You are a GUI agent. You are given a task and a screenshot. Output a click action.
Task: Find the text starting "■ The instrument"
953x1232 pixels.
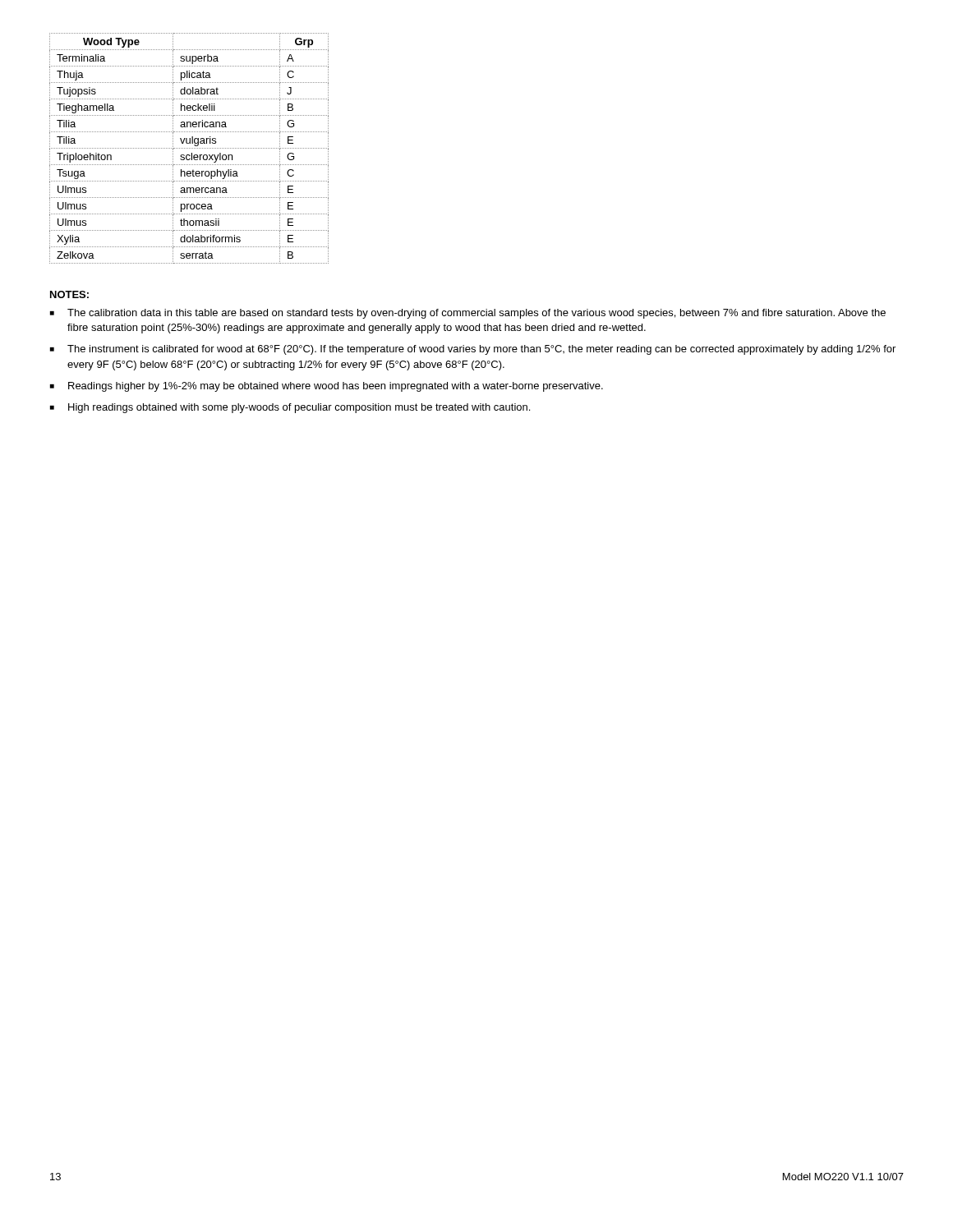tap(476, 357)
